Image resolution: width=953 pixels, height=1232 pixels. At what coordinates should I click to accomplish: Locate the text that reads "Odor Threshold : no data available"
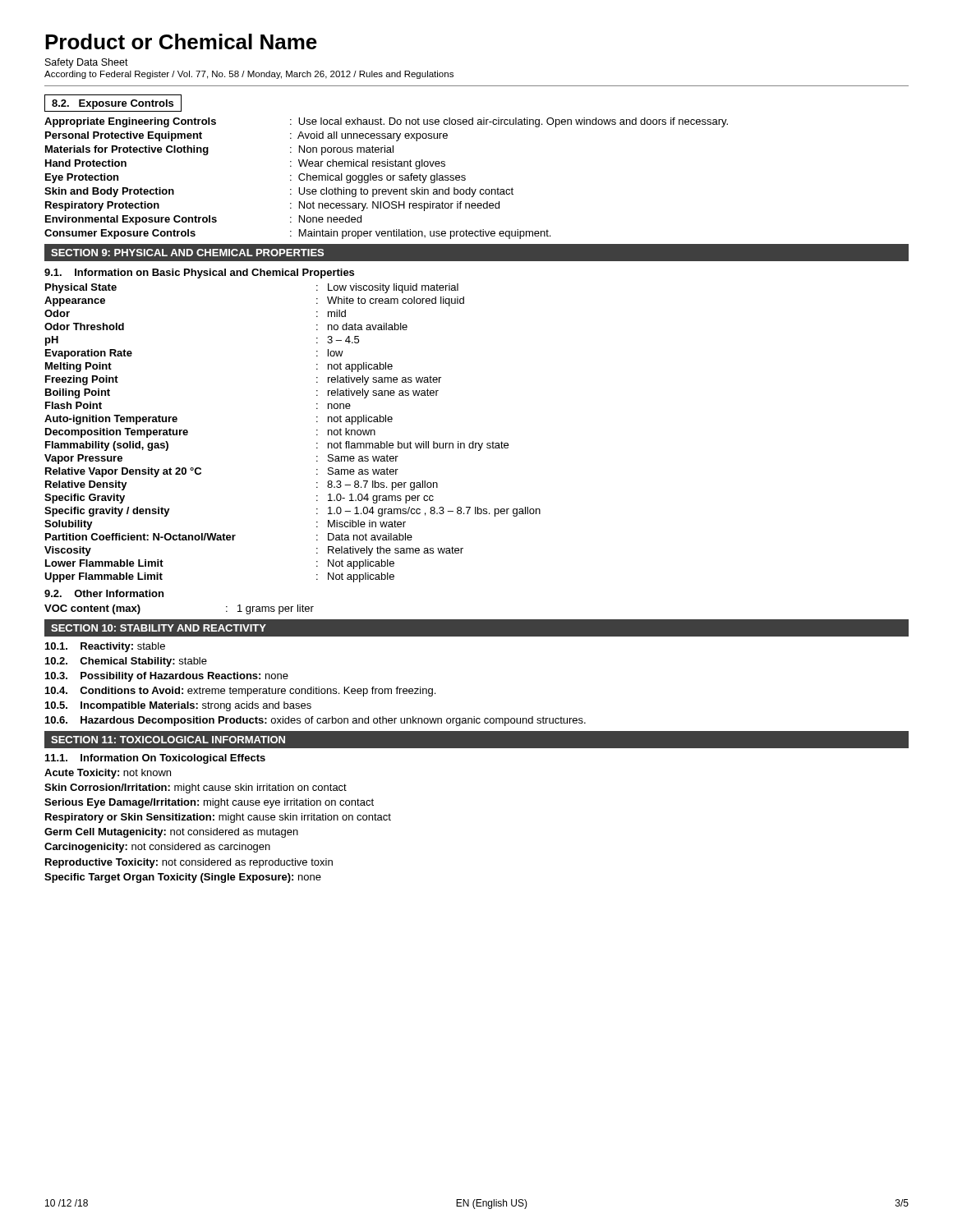tap(80, 326)
